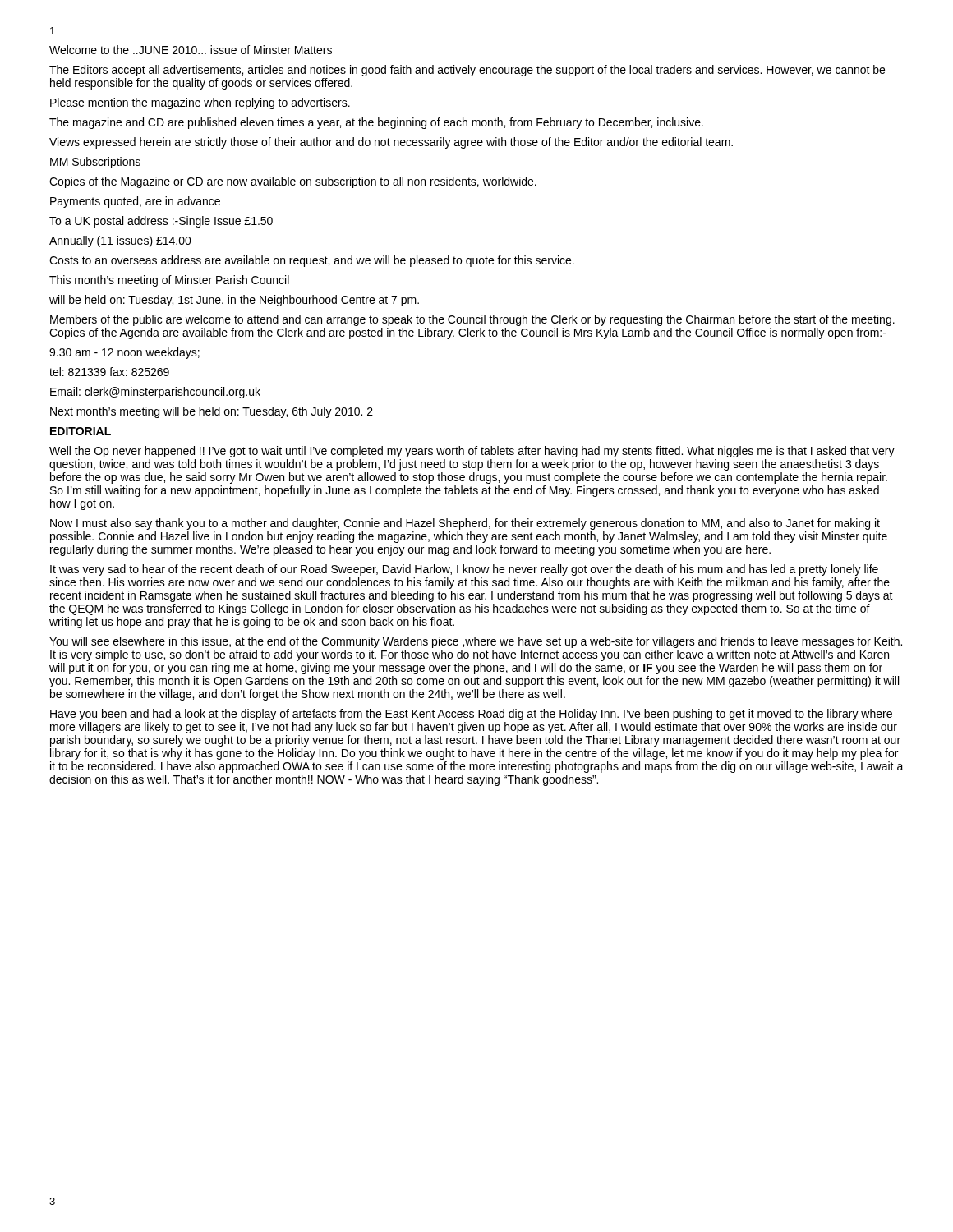Locate the text containing "30 am - 12 noon weekdays;"
The width and height of the screenshot is (953, 1232).
[x=125, y=352]
